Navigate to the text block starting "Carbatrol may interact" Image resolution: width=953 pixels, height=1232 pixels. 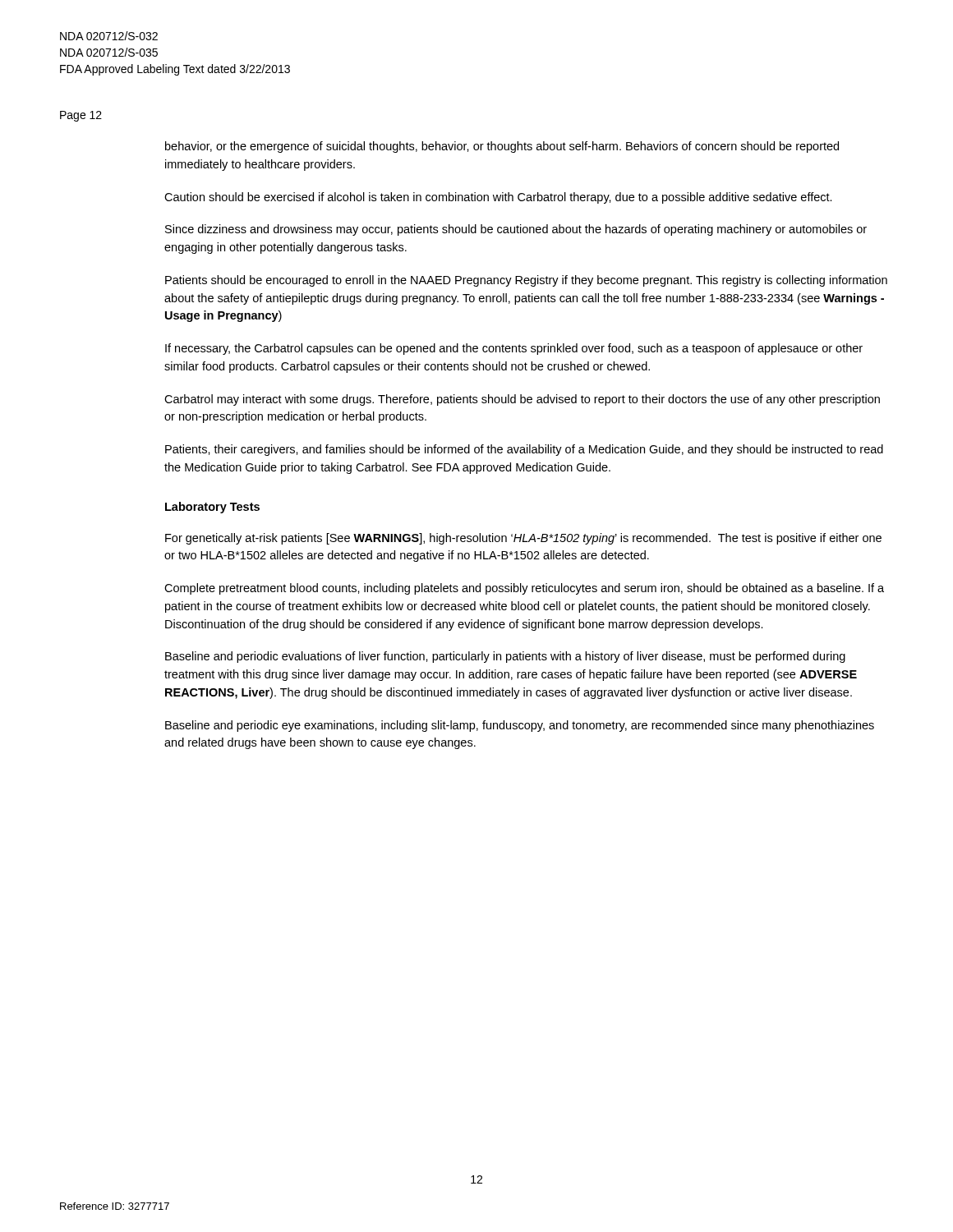click(522, 408)
